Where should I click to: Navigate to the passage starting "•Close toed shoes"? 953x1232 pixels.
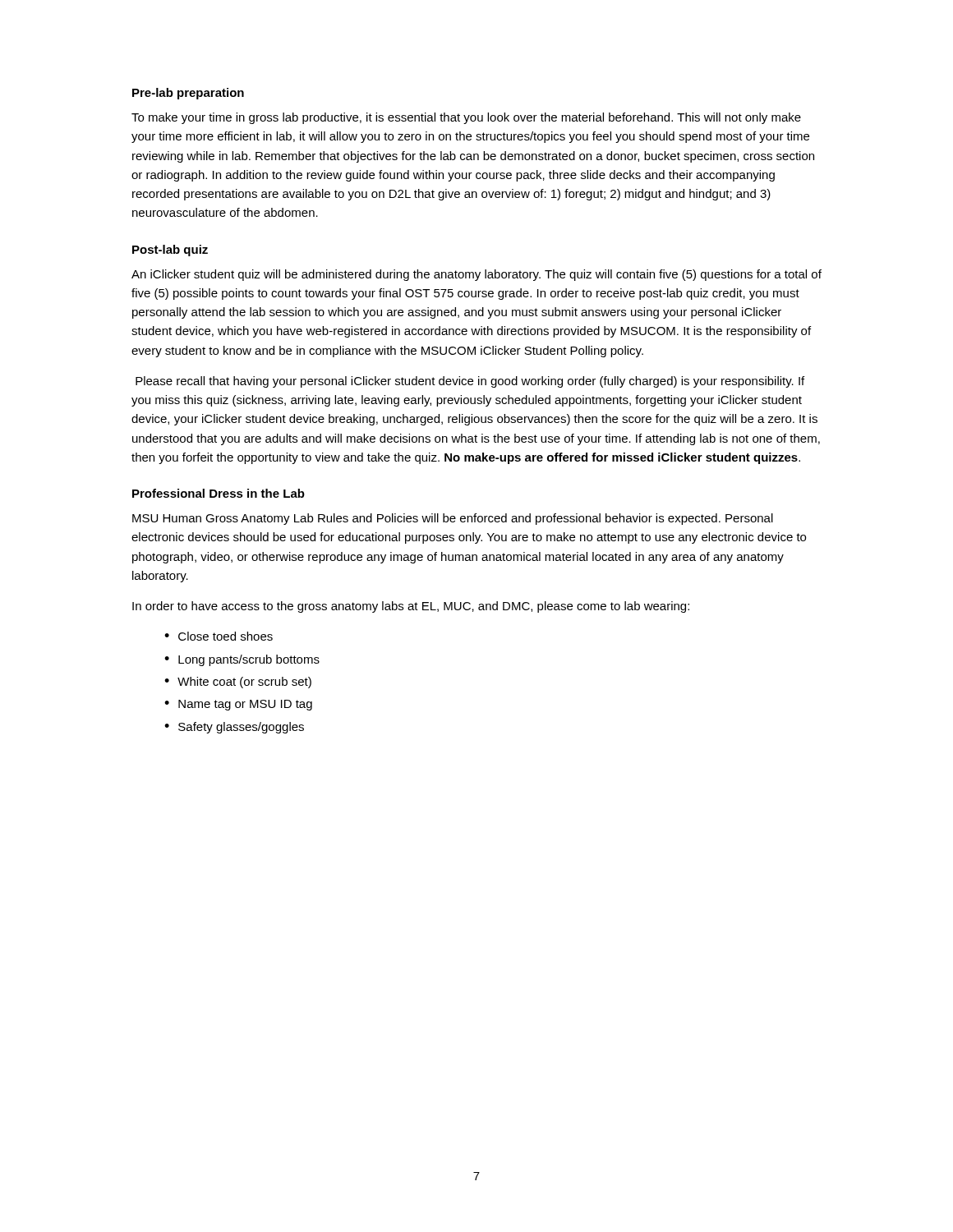click(x=219, y=636)
